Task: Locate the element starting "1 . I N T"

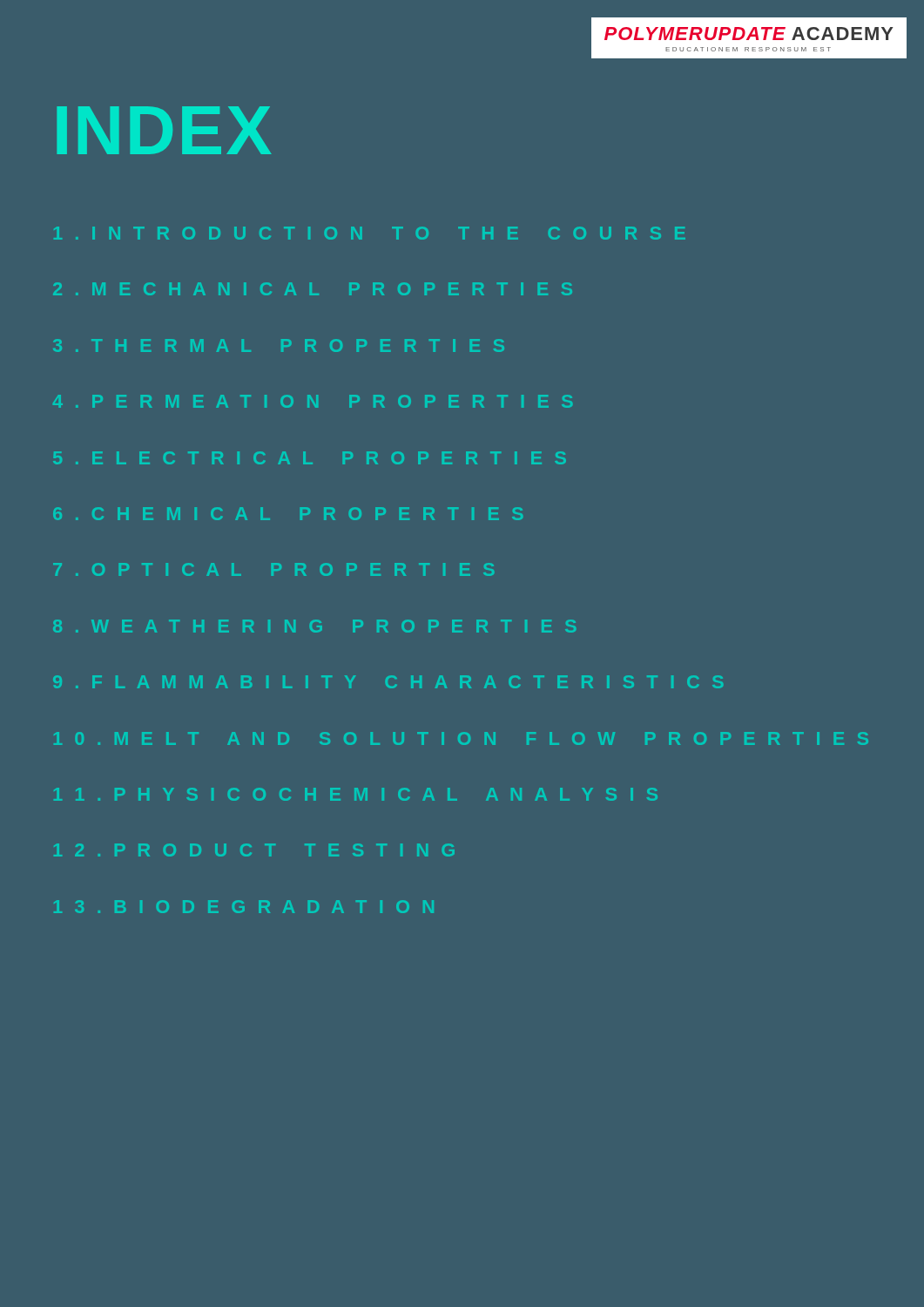Action: pos(371,233)
